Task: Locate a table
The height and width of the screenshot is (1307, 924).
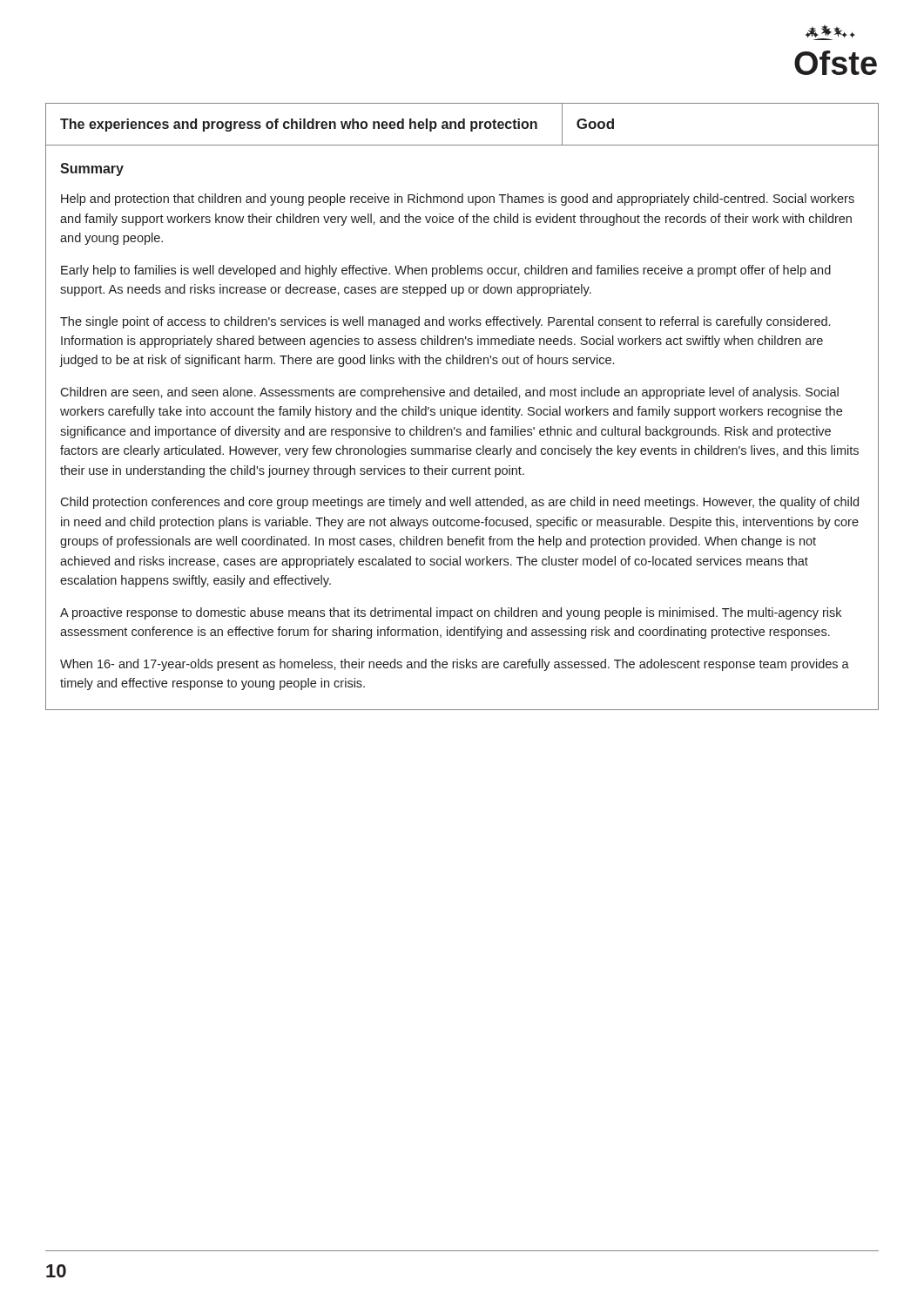Action: tap(462, 124)
